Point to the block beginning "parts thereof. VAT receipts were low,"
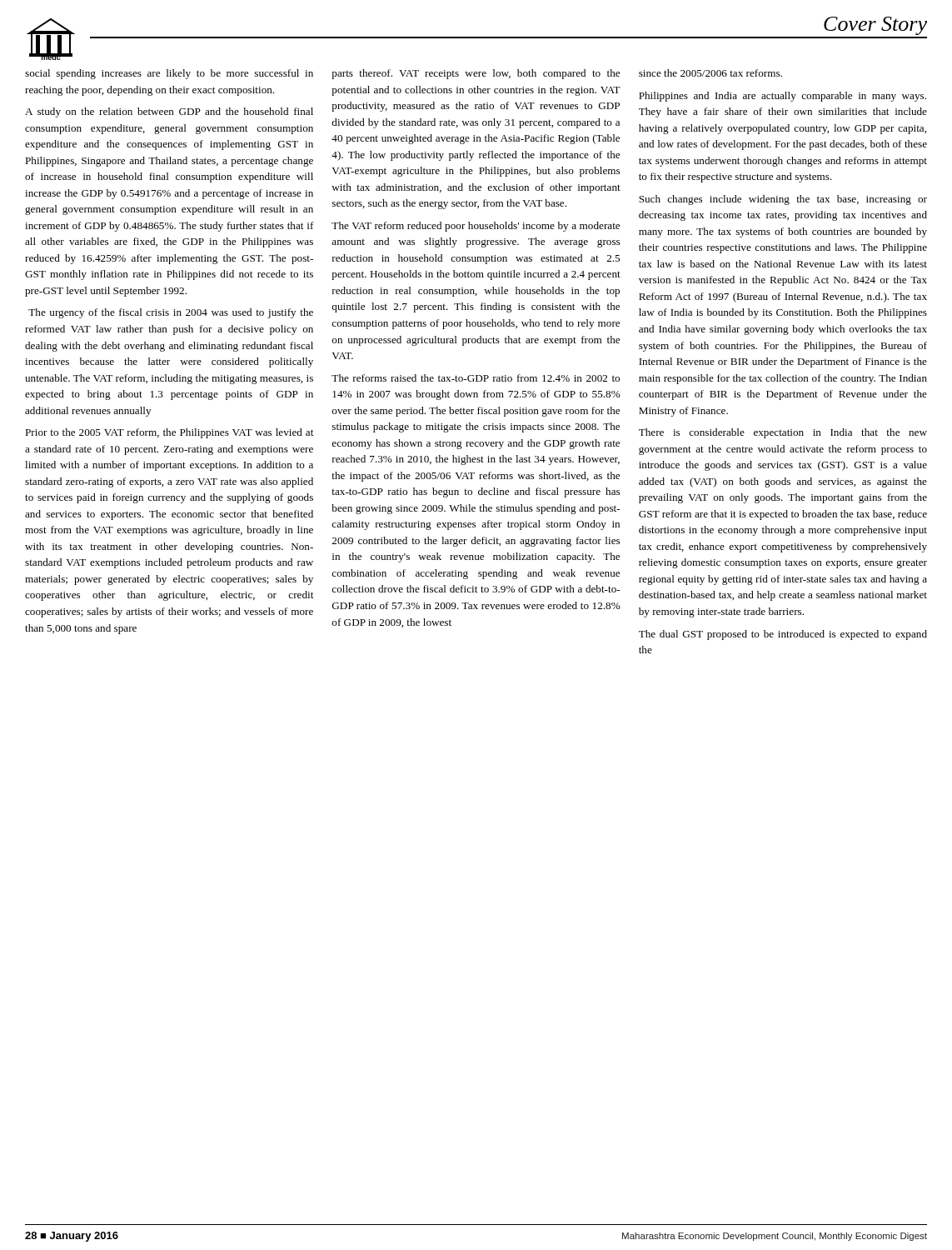The width and height of the screenshot is (952, 1250). [476, 348]
